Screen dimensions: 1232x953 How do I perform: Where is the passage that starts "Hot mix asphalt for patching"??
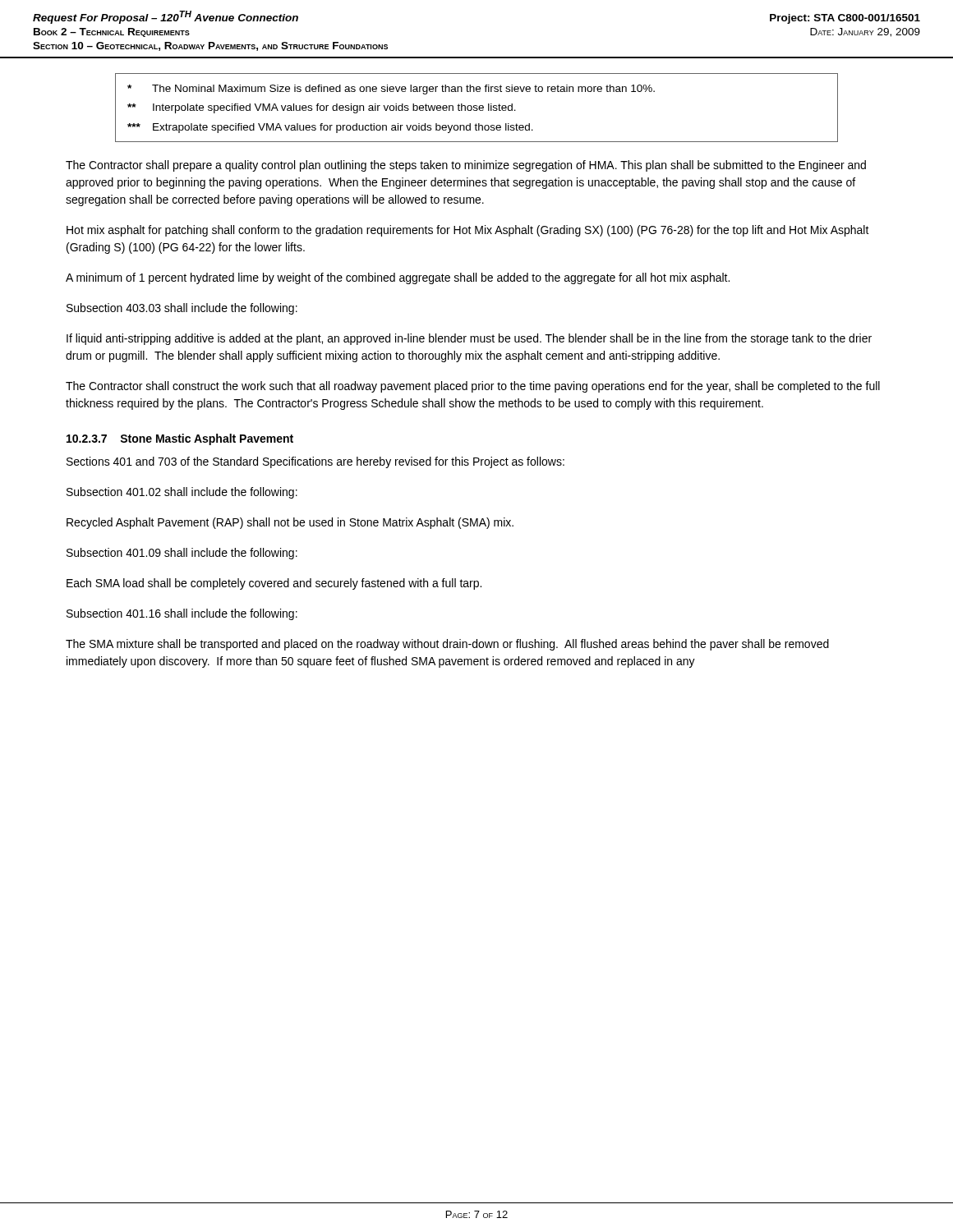tap(467, 239)
